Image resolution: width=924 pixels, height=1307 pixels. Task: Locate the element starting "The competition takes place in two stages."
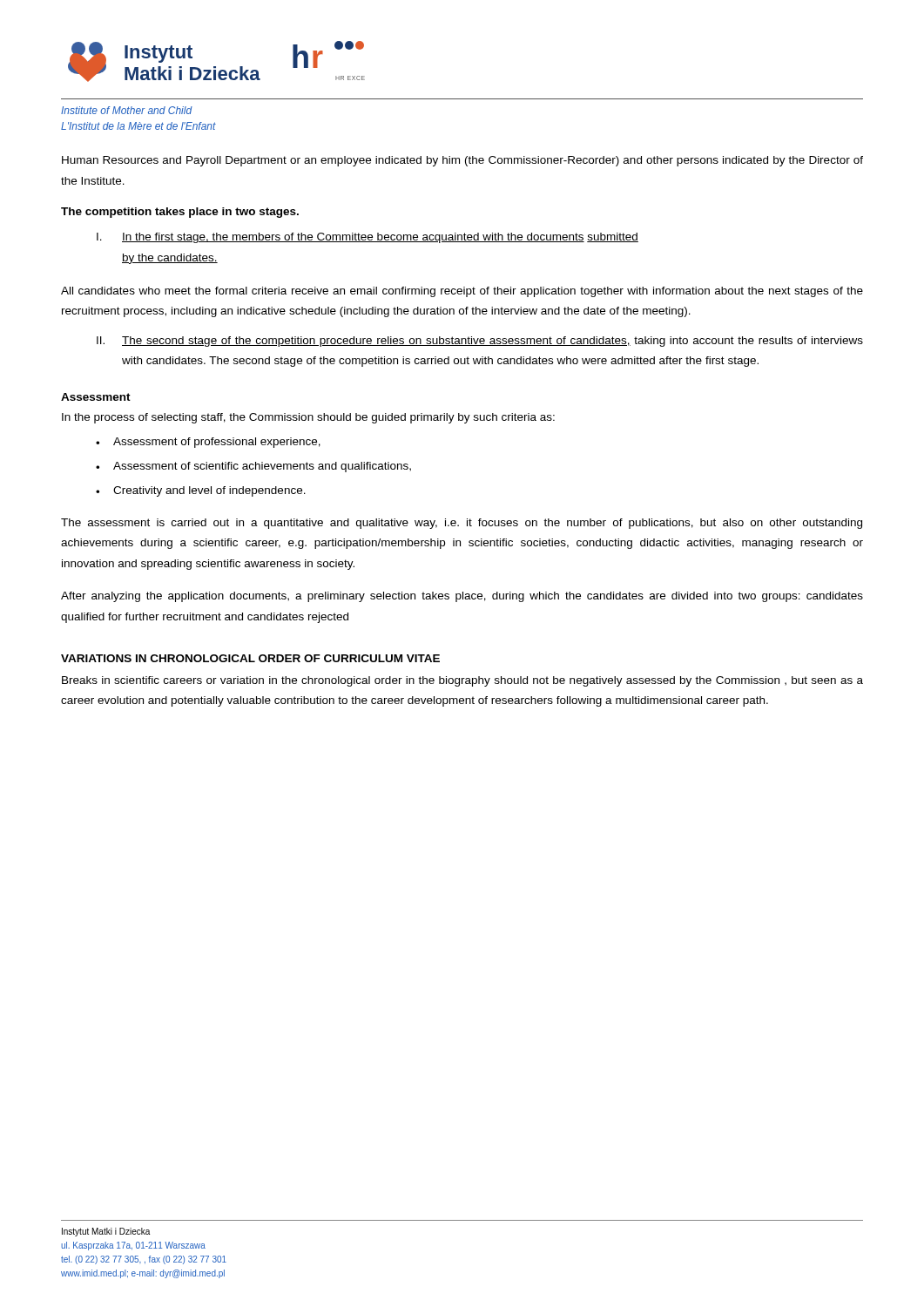point(180,211)
